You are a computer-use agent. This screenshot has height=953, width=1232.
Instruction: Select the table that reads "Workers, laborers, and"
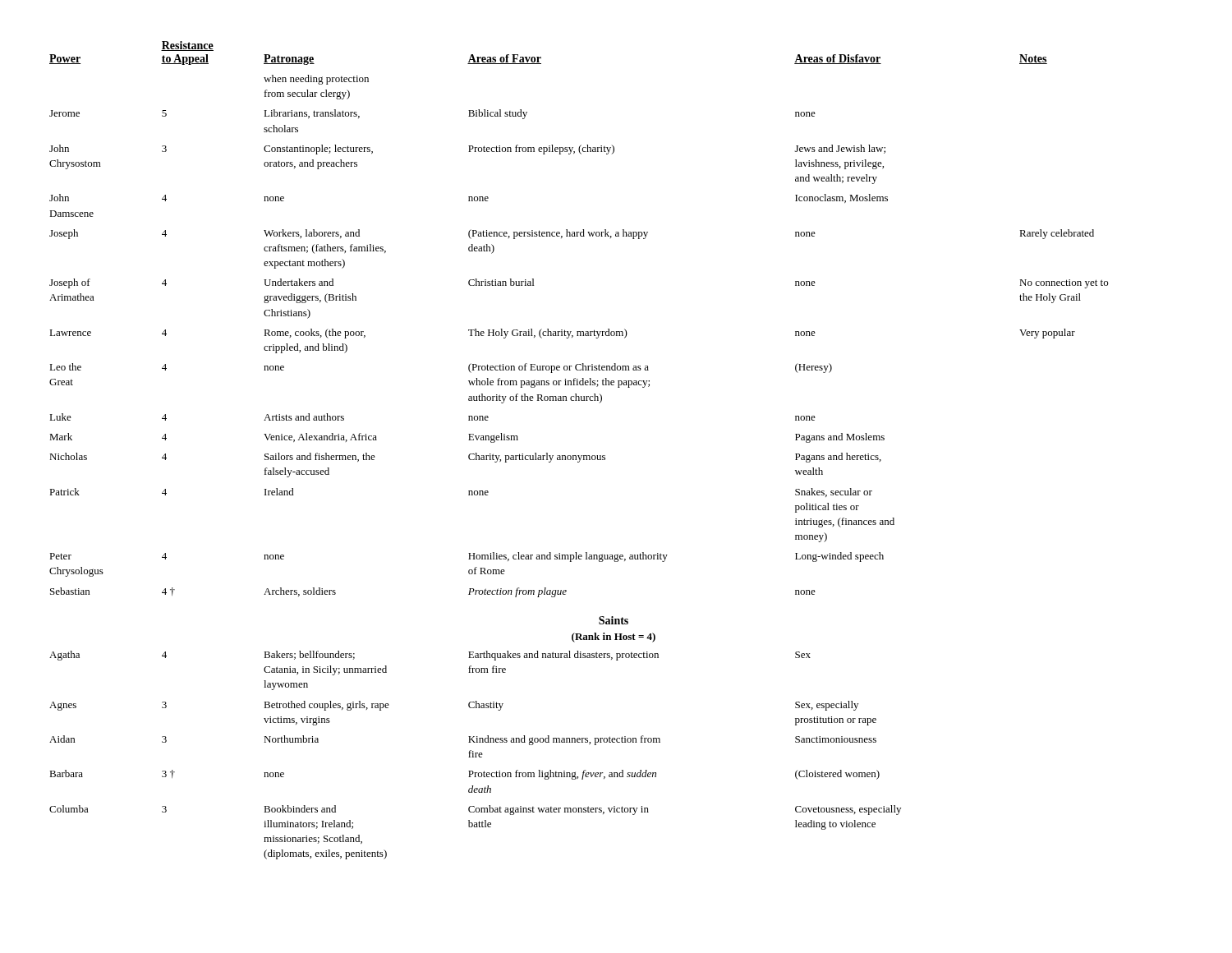(616, 452)
